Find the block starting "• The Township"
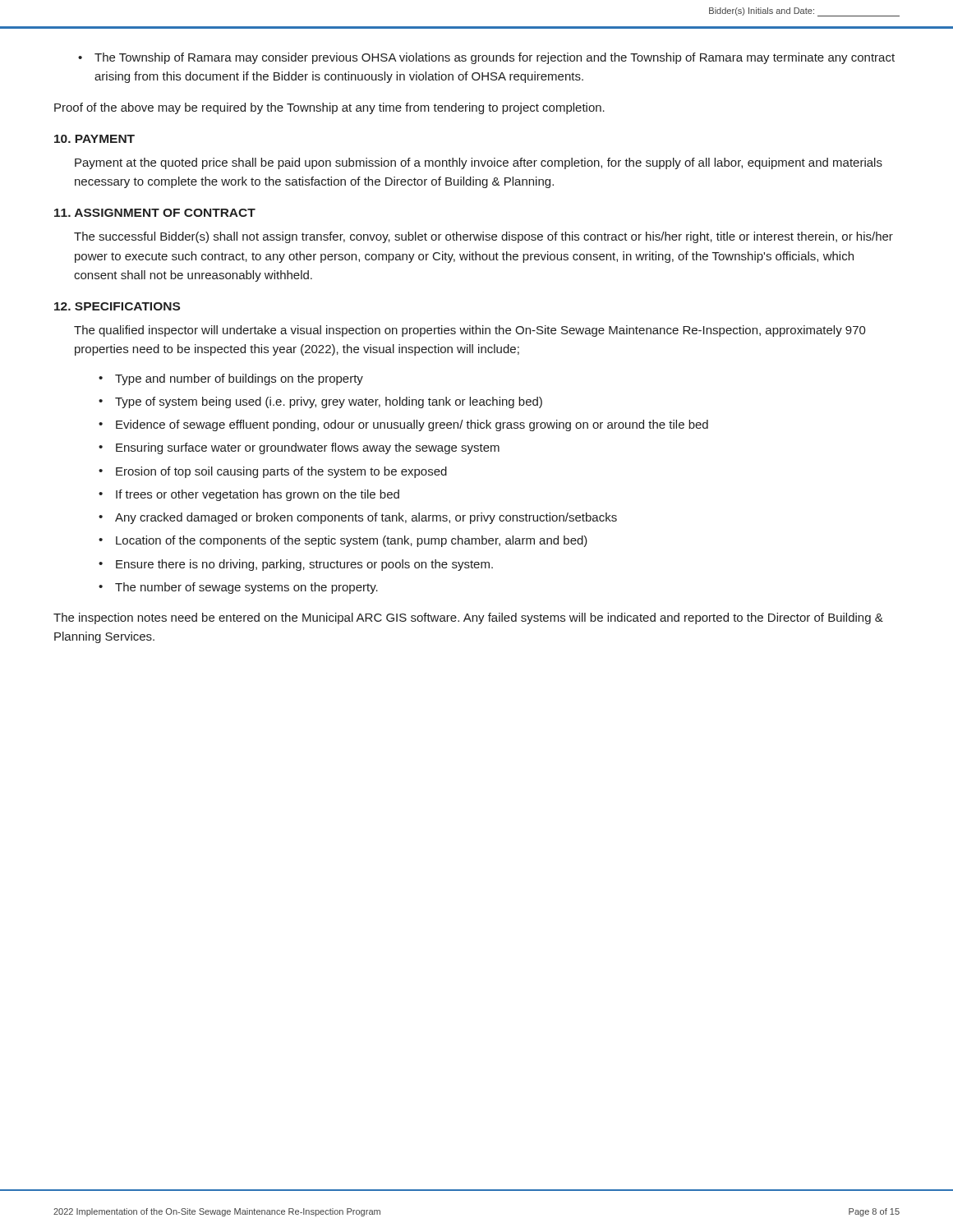The width and height of the screenshot is (953, 1232). coord(489,67)
